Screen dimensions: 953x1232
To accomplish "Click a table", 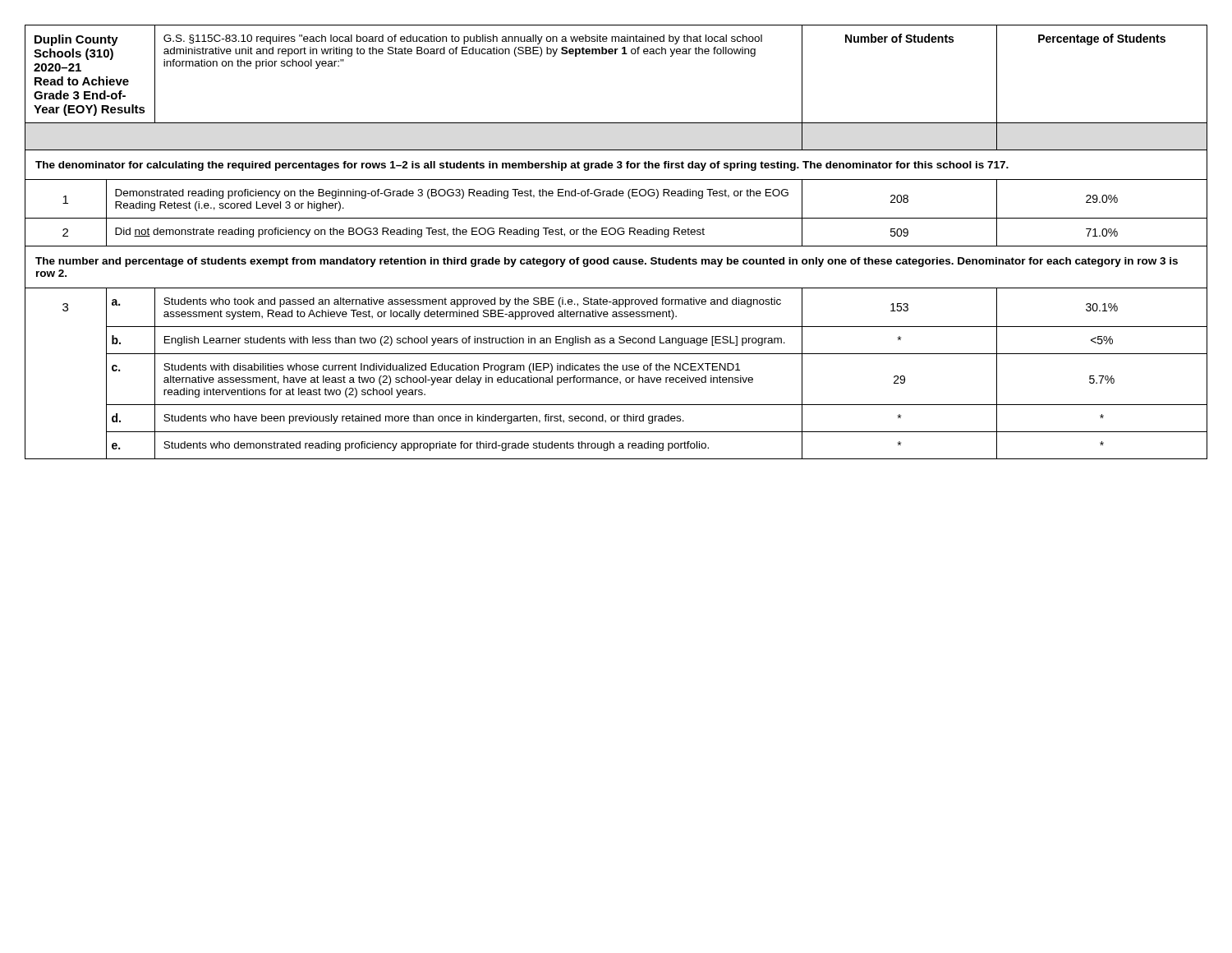I will coord(616,242).
